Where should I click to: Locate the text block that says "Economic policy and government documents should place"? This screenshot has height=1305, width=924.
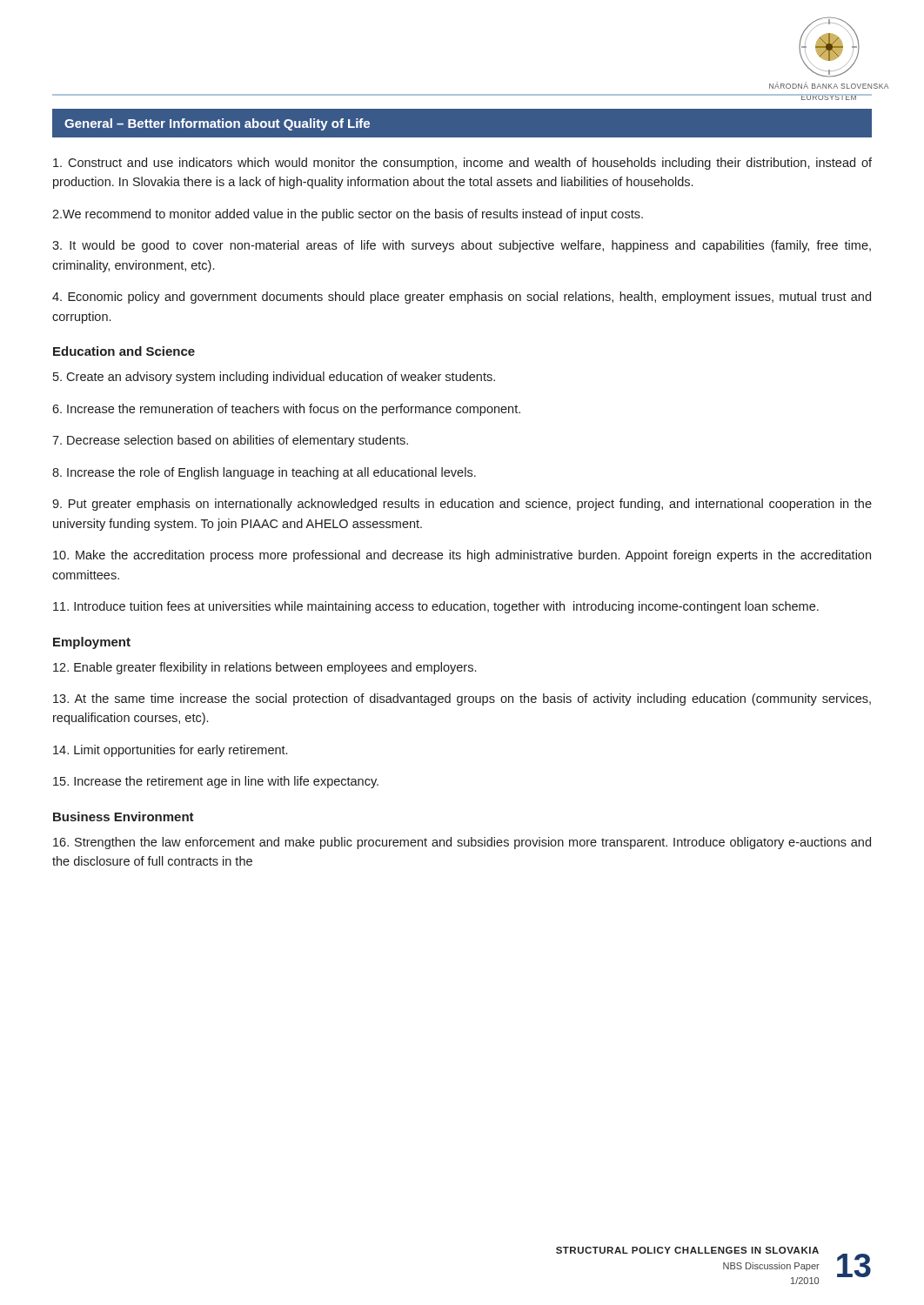[x=462, y=307]
